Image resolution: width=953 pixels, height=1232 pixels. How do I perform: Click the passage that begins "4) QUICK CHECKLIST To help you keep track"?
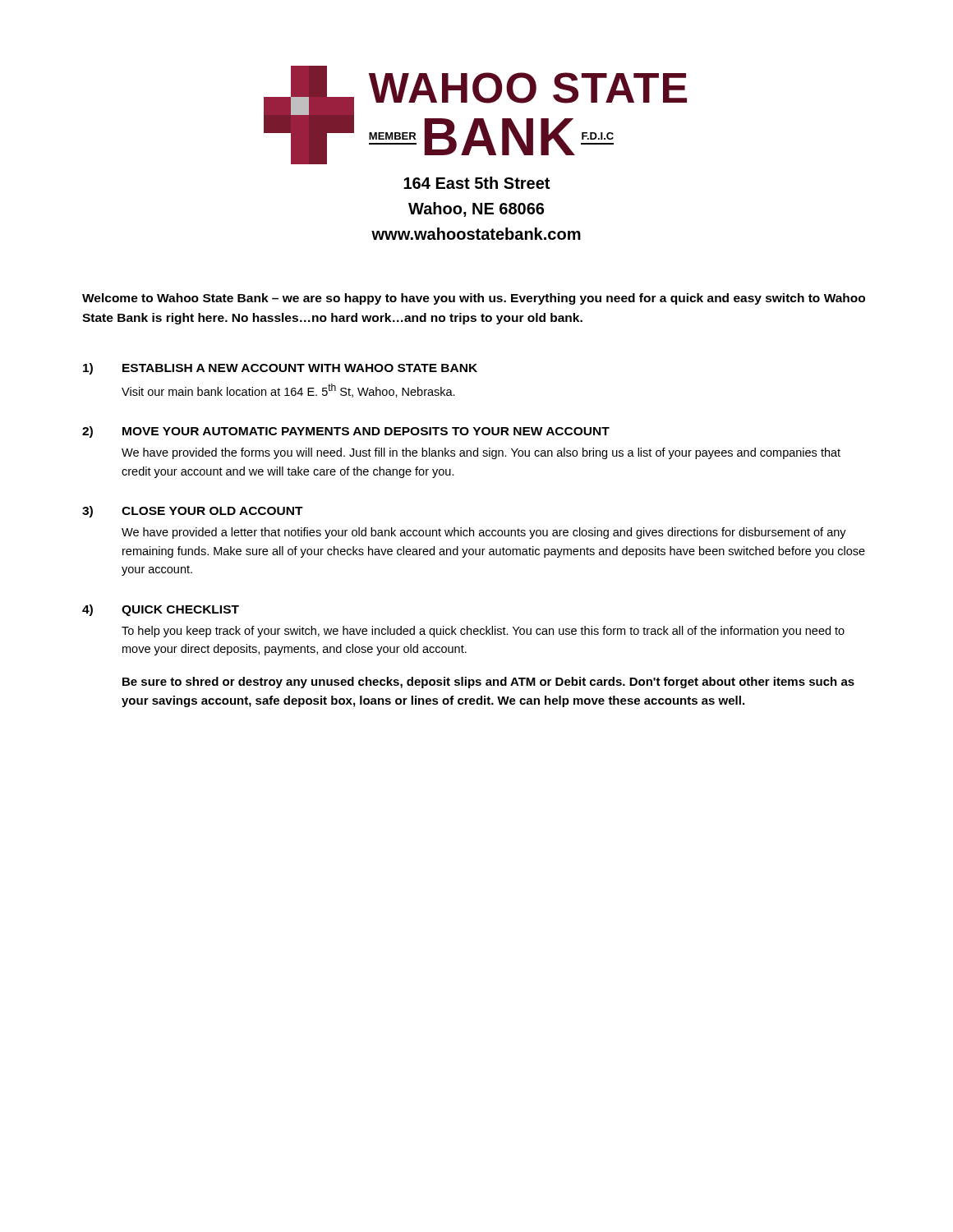476,656
